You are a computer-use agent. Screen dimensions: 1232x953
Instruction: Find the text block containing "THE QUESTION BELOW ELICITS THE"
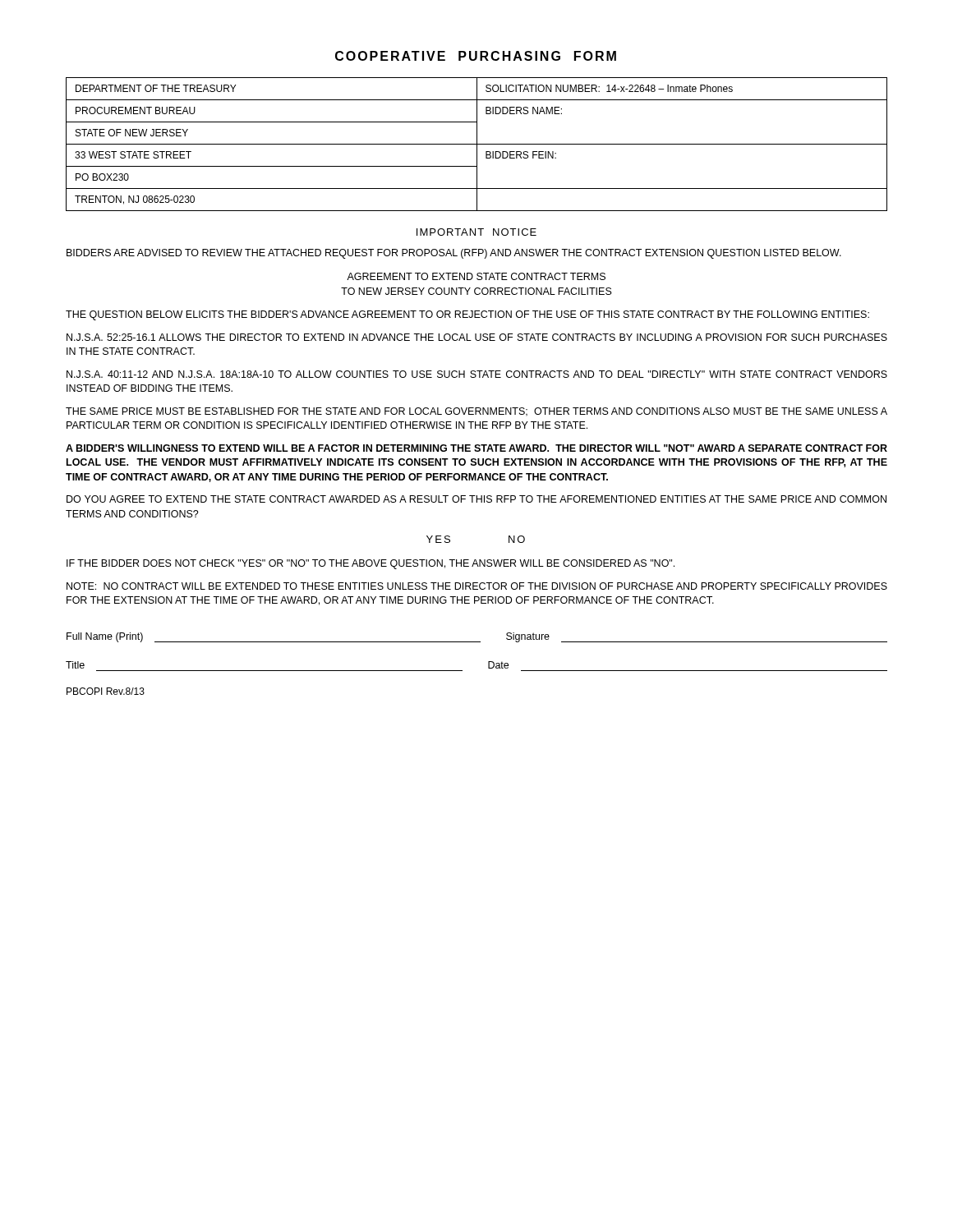coord(468,315)
